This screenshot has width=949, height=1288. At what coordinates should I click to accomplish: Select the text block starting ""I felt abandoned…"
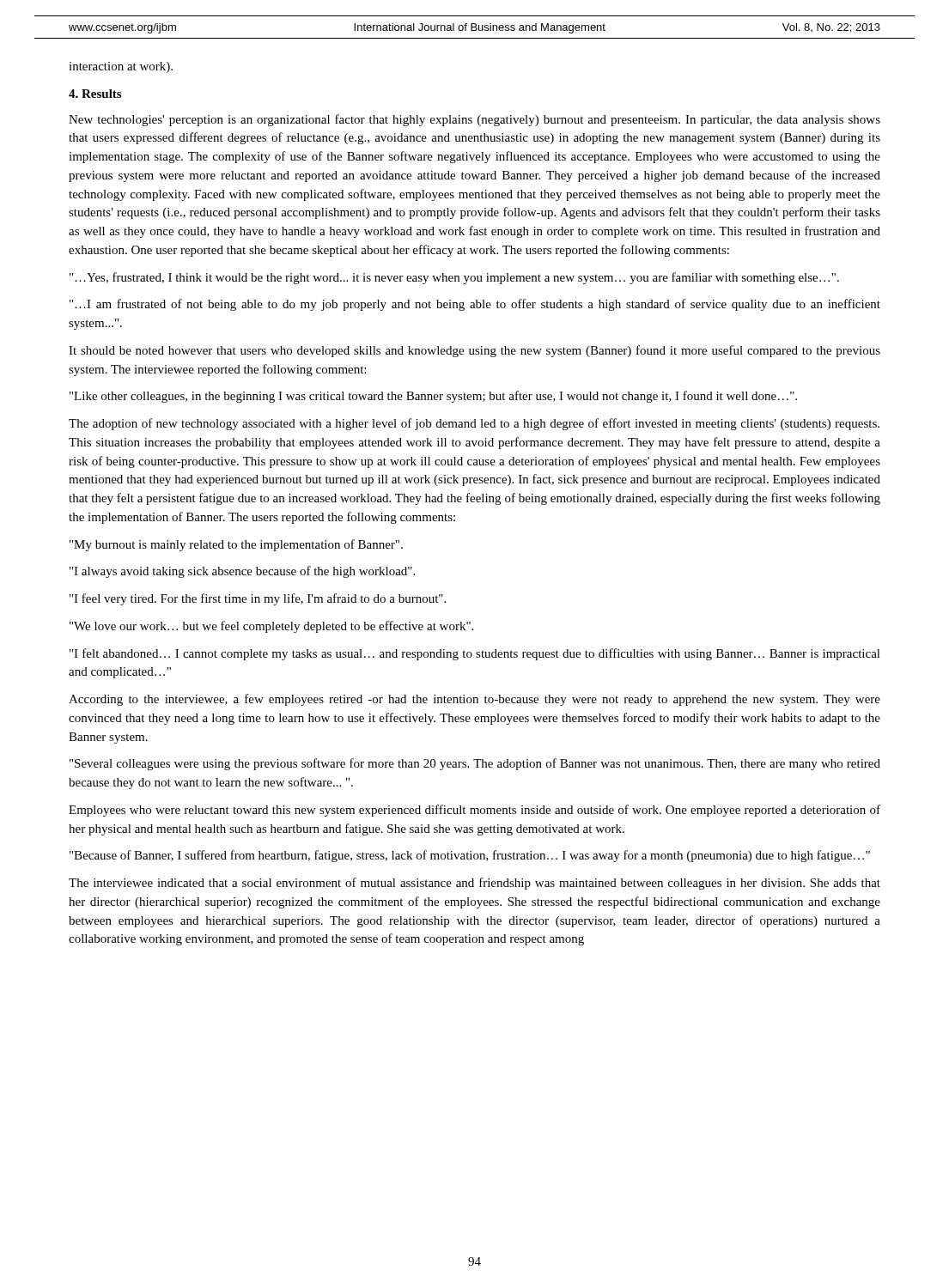click(474, 662)
